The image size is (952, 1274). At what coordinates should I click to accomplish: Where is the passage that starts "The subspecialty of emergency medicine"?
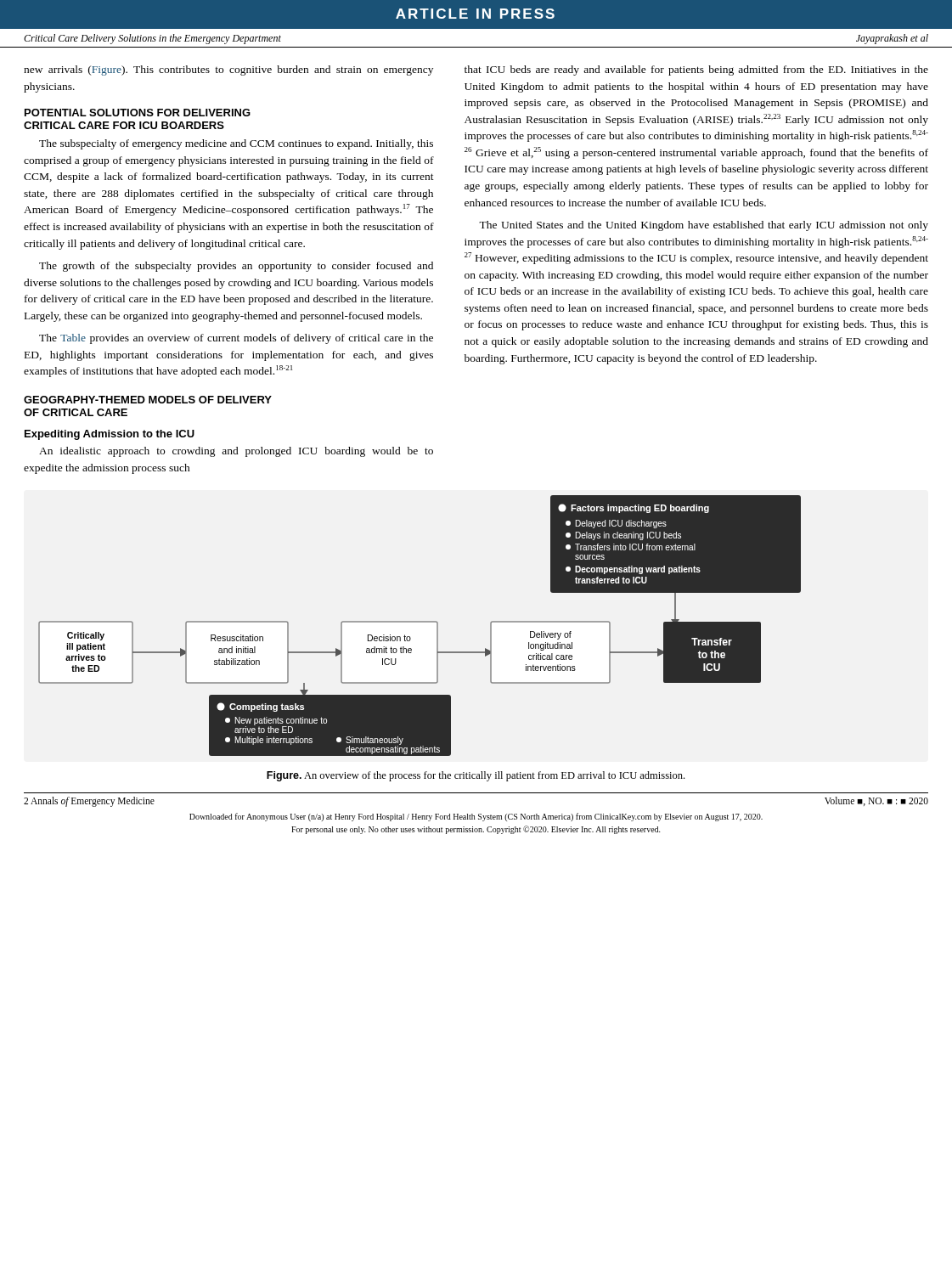(229, 193)
